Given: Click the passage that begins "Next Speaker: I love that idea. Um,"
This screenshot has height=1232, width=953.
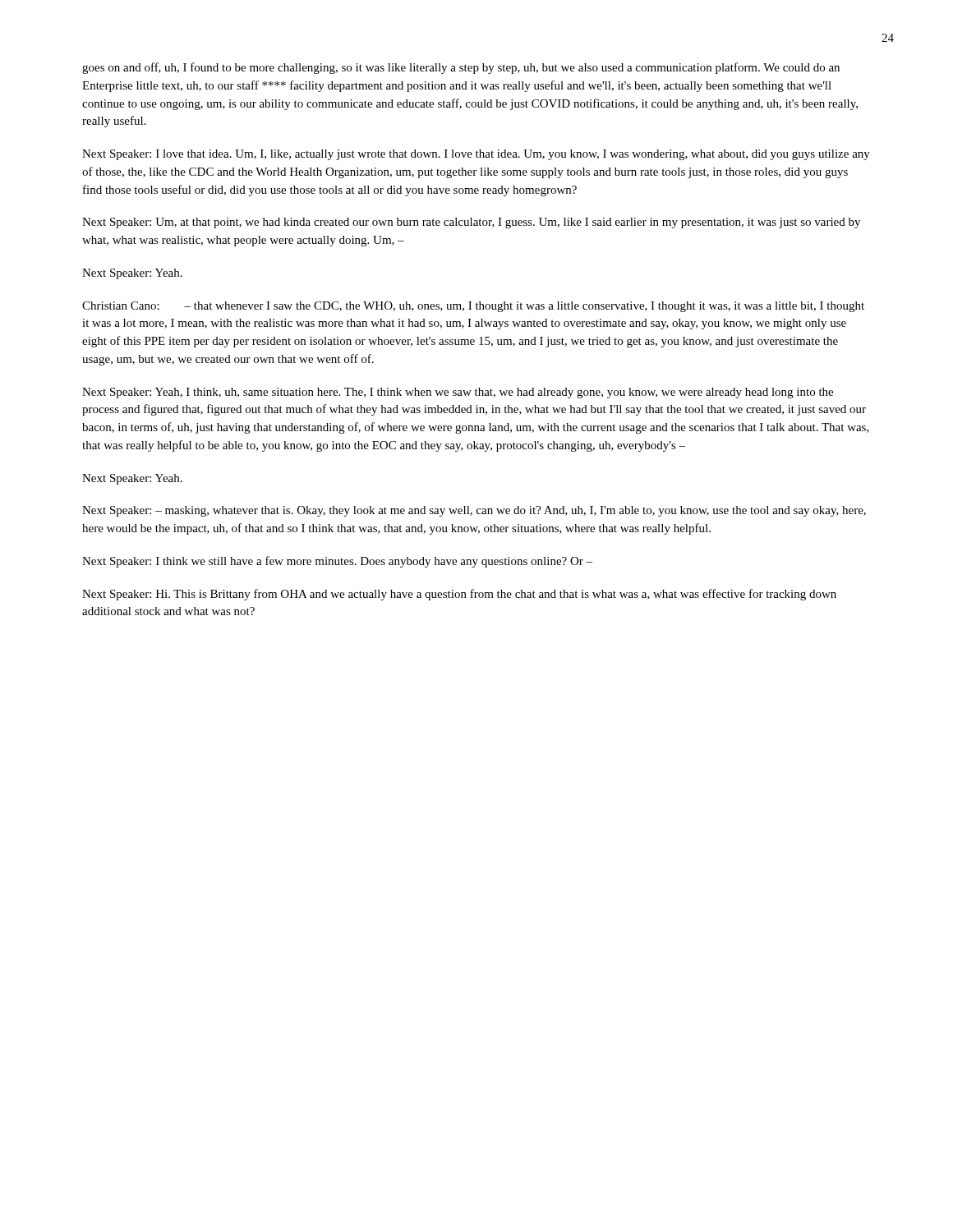Looking at the screenshot, I should 476,171.
